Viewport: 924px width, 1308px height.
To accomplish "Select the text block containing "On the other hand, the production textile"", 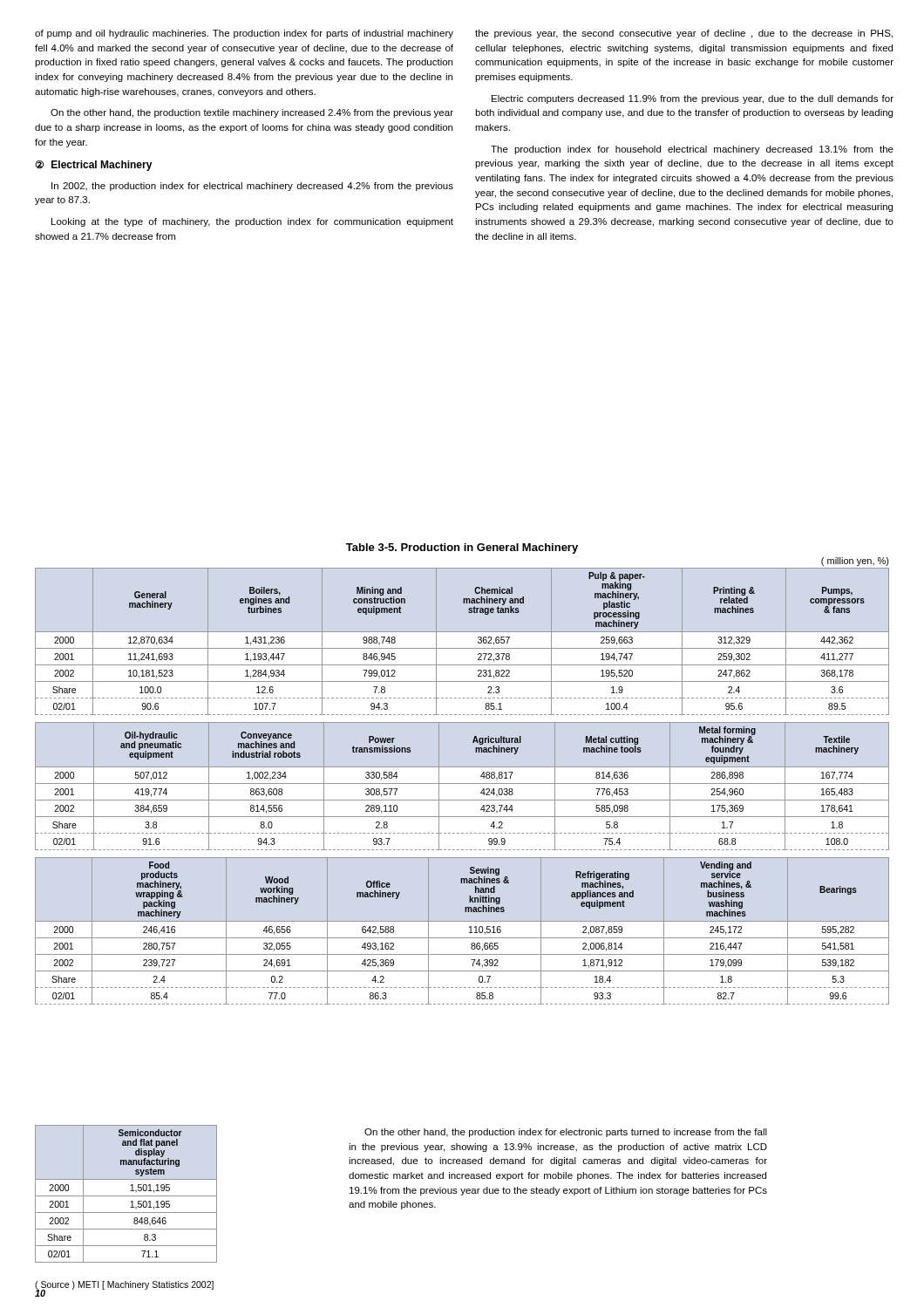I will 244,128.
